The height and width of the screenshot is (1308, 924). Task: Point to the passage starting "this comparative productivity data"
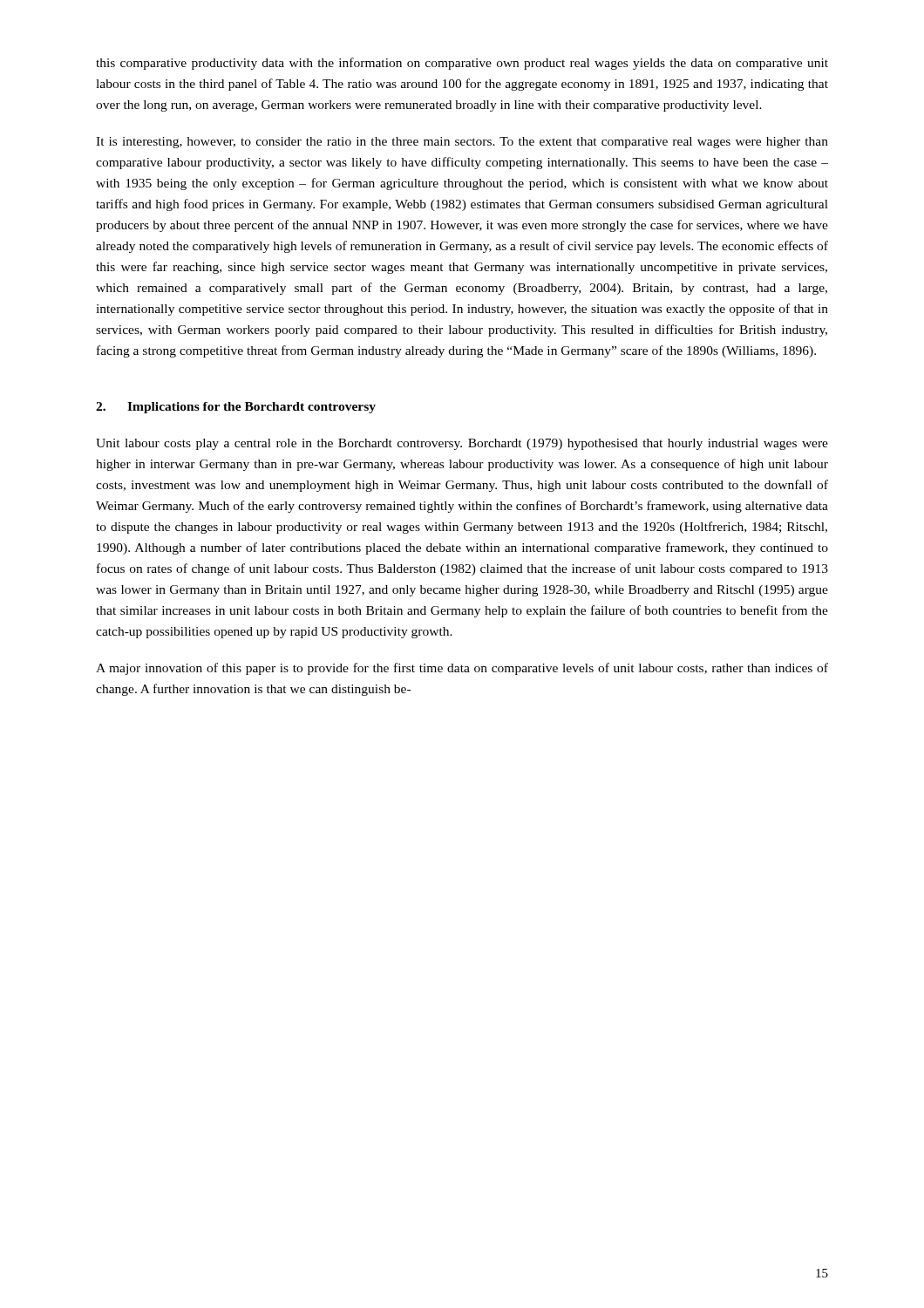coord(462,84)
